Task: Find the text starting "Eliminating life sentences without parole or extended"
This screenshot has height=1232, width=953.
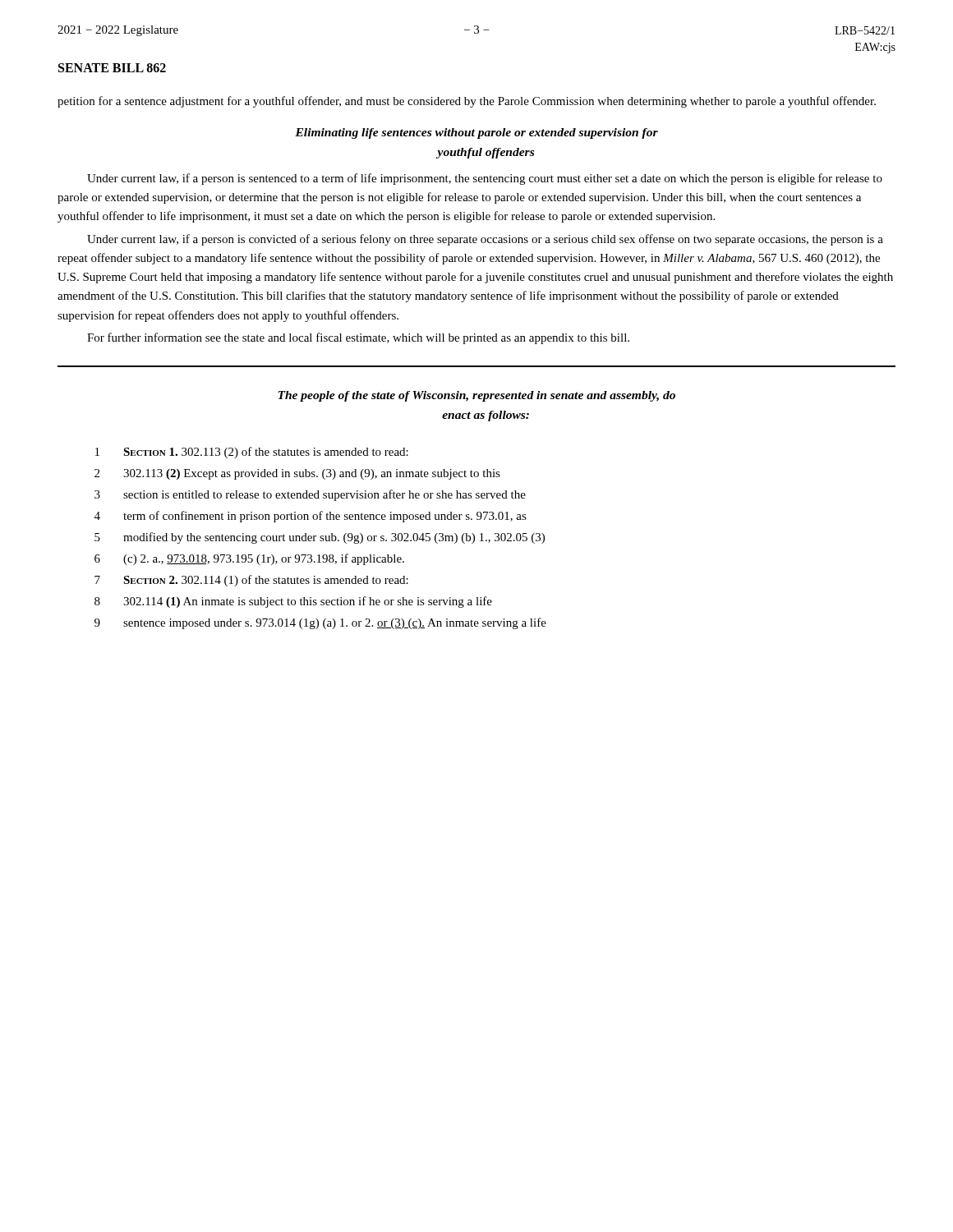Action: 476,142
